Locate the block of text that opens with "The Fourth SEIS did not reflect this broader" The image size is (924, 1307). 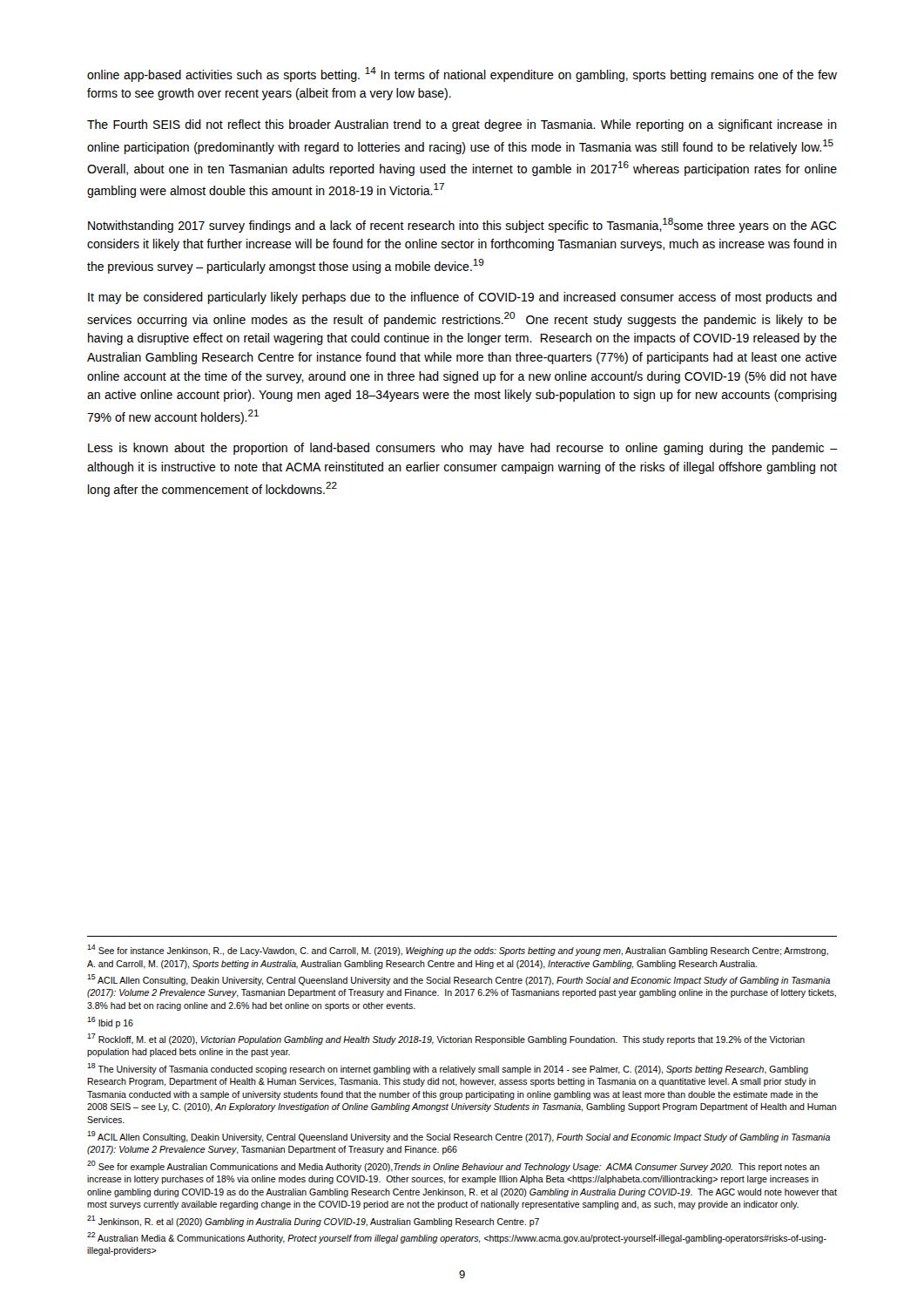pyautogui.click(x=462, y=158)
